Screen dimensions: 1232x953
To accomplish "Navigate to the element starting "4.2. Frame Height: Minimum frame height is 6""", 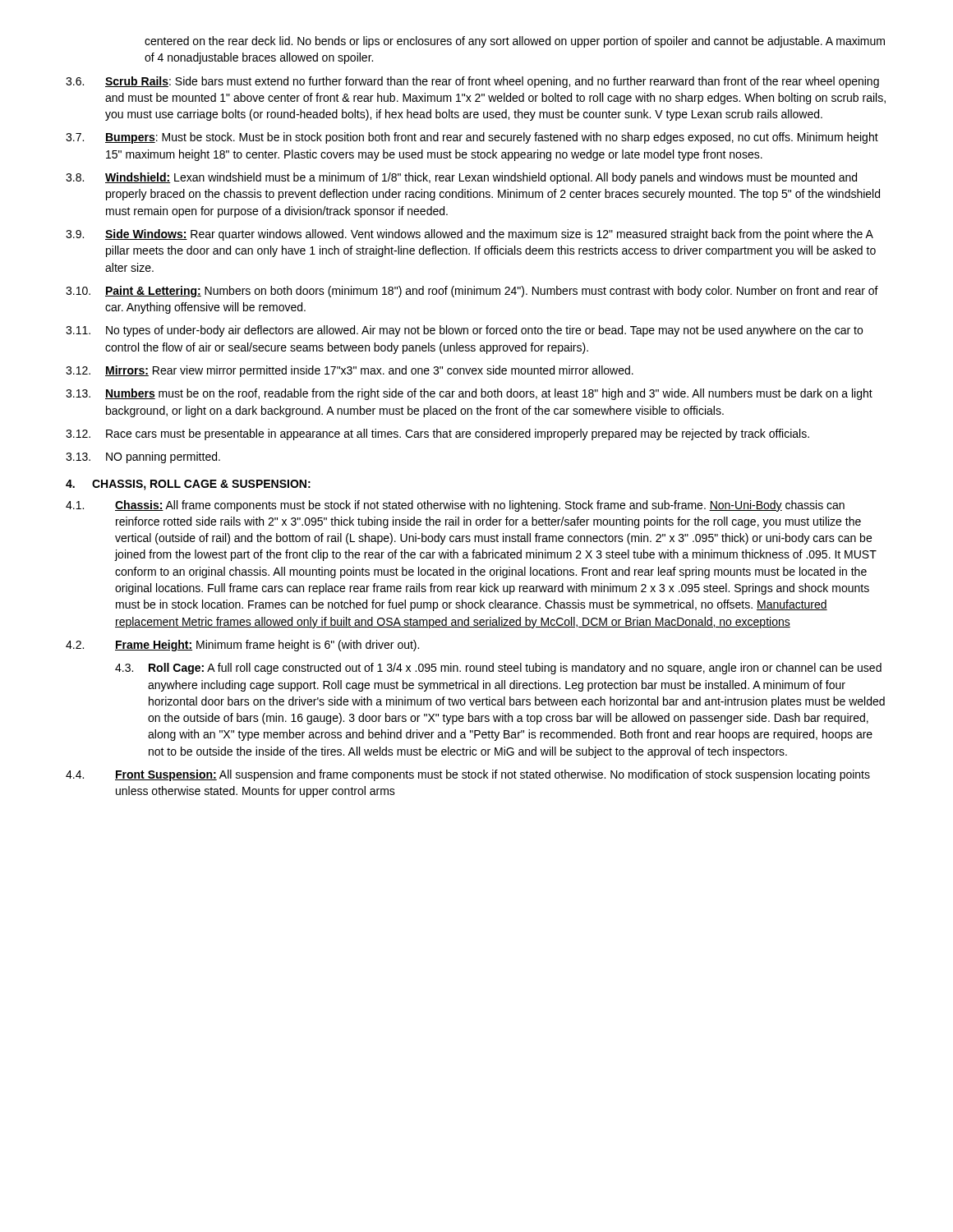I will [x=242, y=646].
